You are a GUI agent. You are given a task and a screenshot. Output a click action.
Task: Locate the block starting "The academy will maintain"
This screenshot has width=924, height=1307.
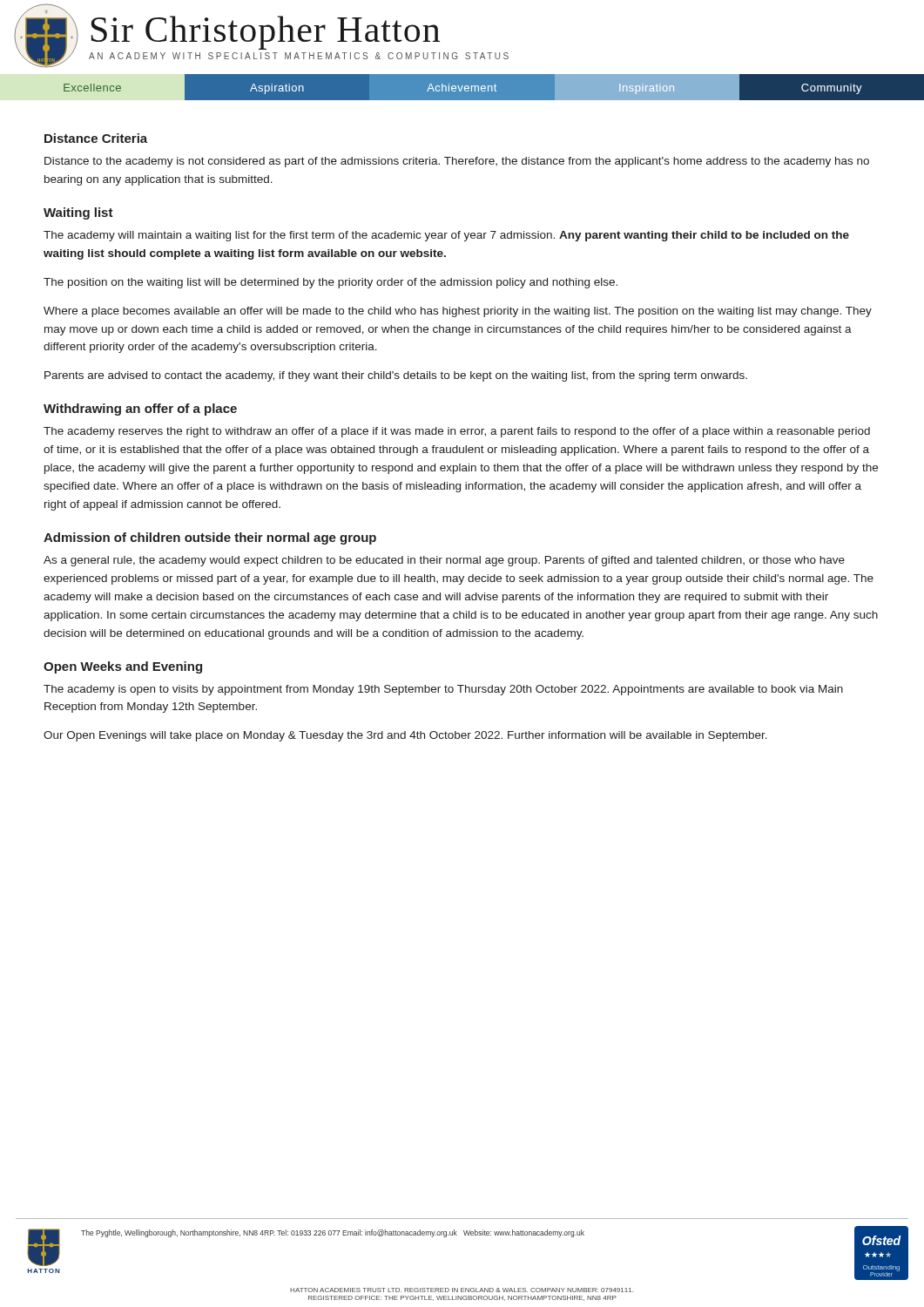[x=446, y=244]
